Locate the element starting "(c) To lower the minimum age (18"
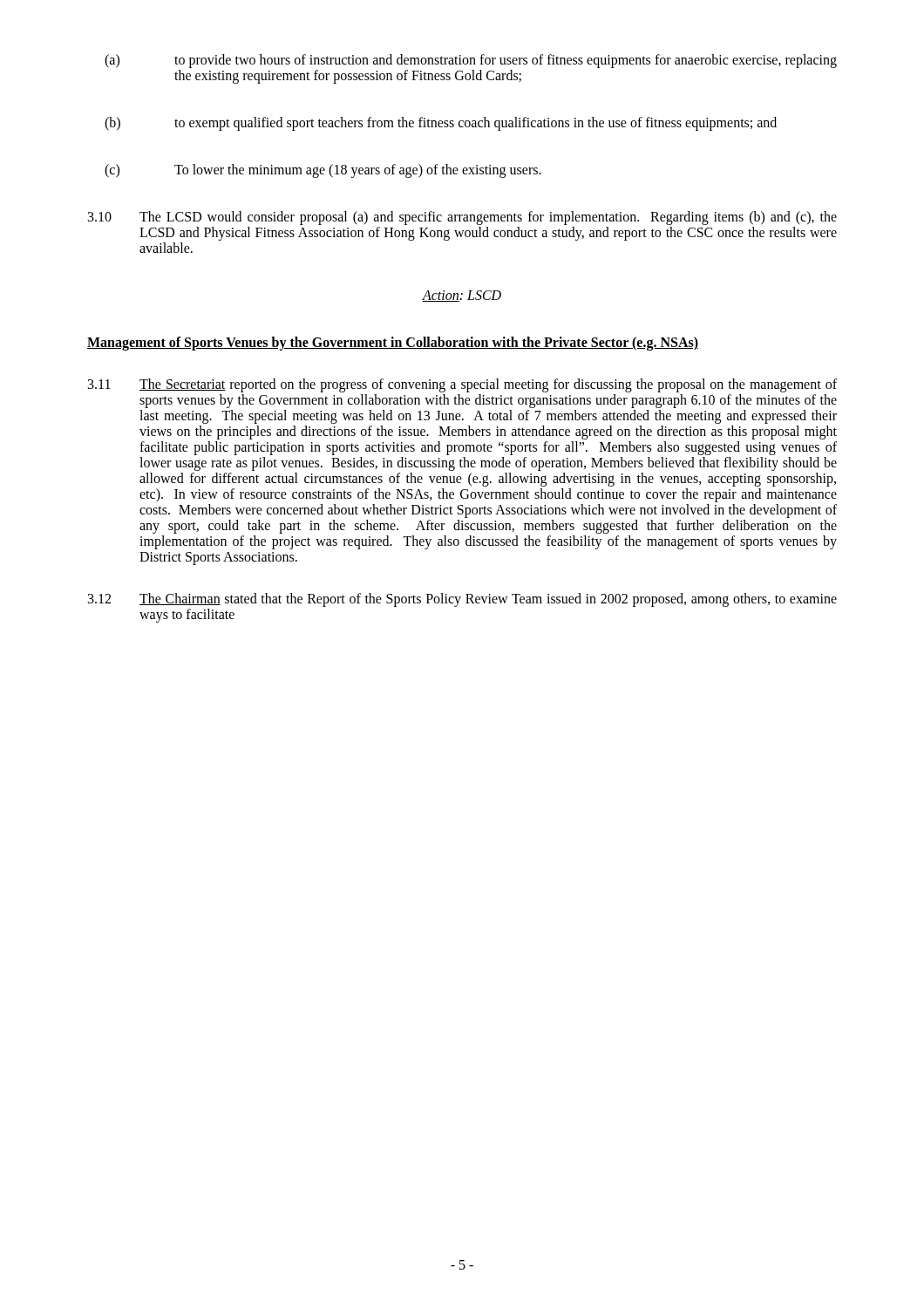 click(462, 170)
